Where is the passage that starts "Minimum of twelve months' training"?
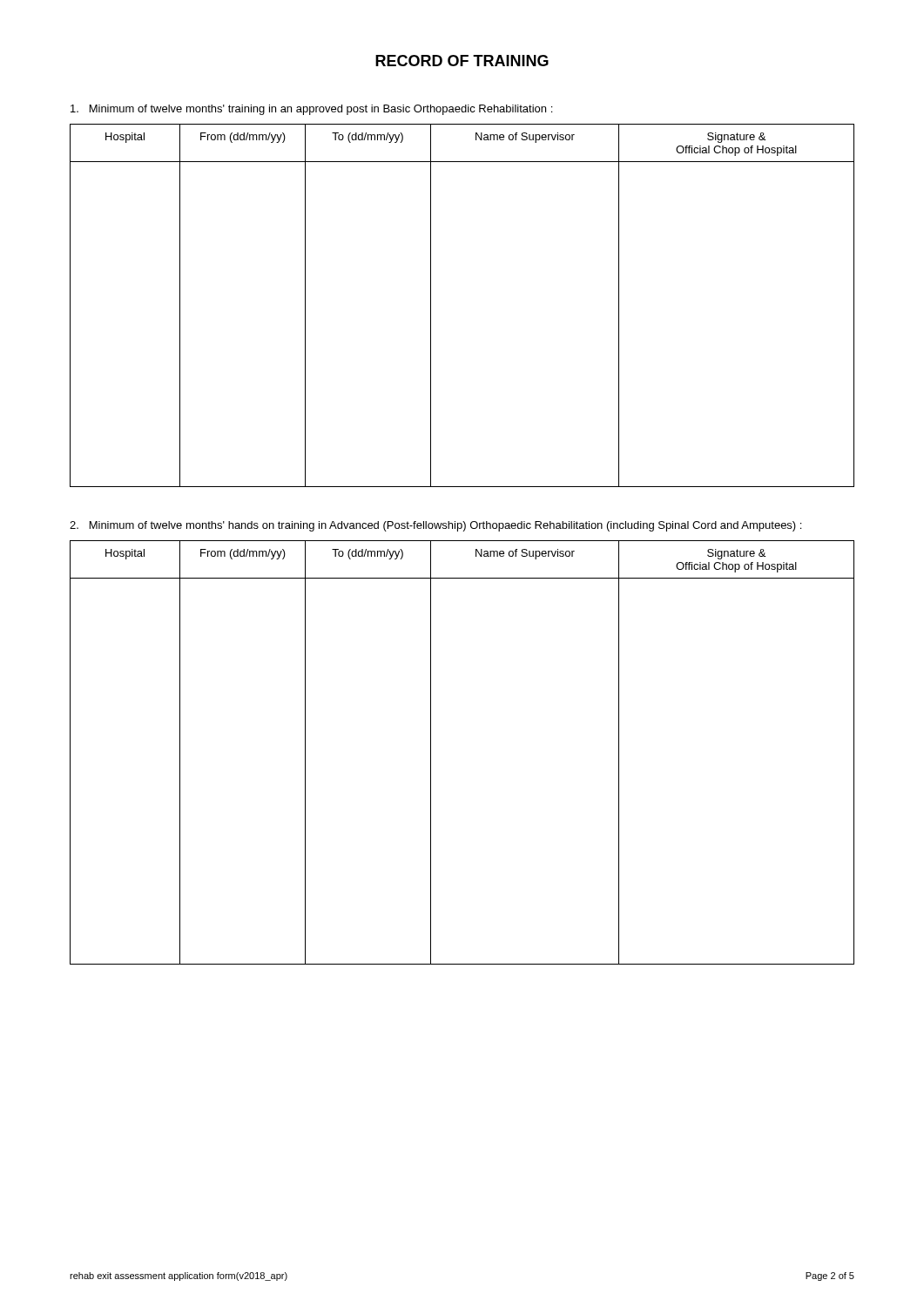 tap(311, 108)
